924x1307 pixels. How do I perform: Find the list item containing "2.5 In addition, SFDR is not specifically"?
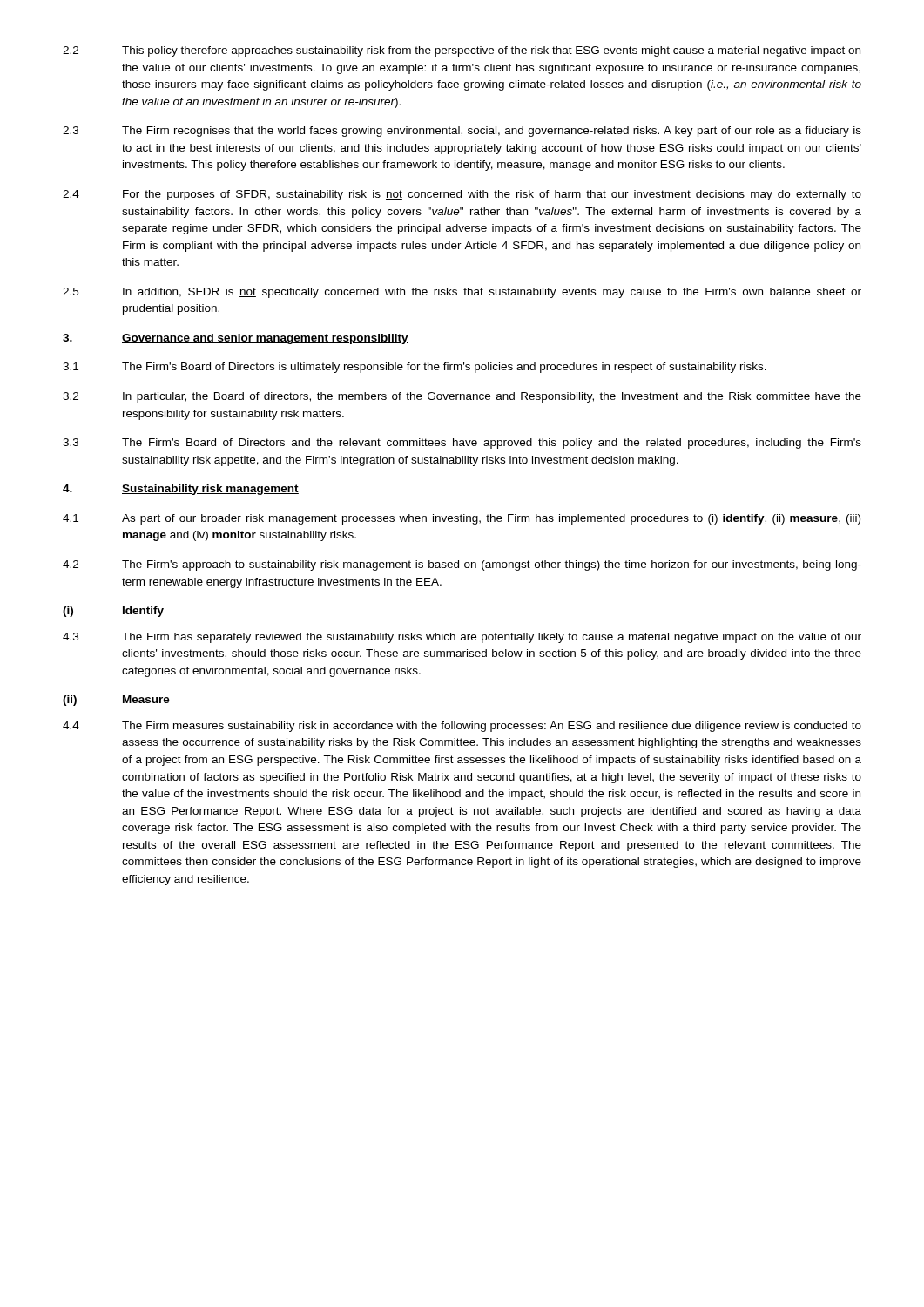(462, 300)
